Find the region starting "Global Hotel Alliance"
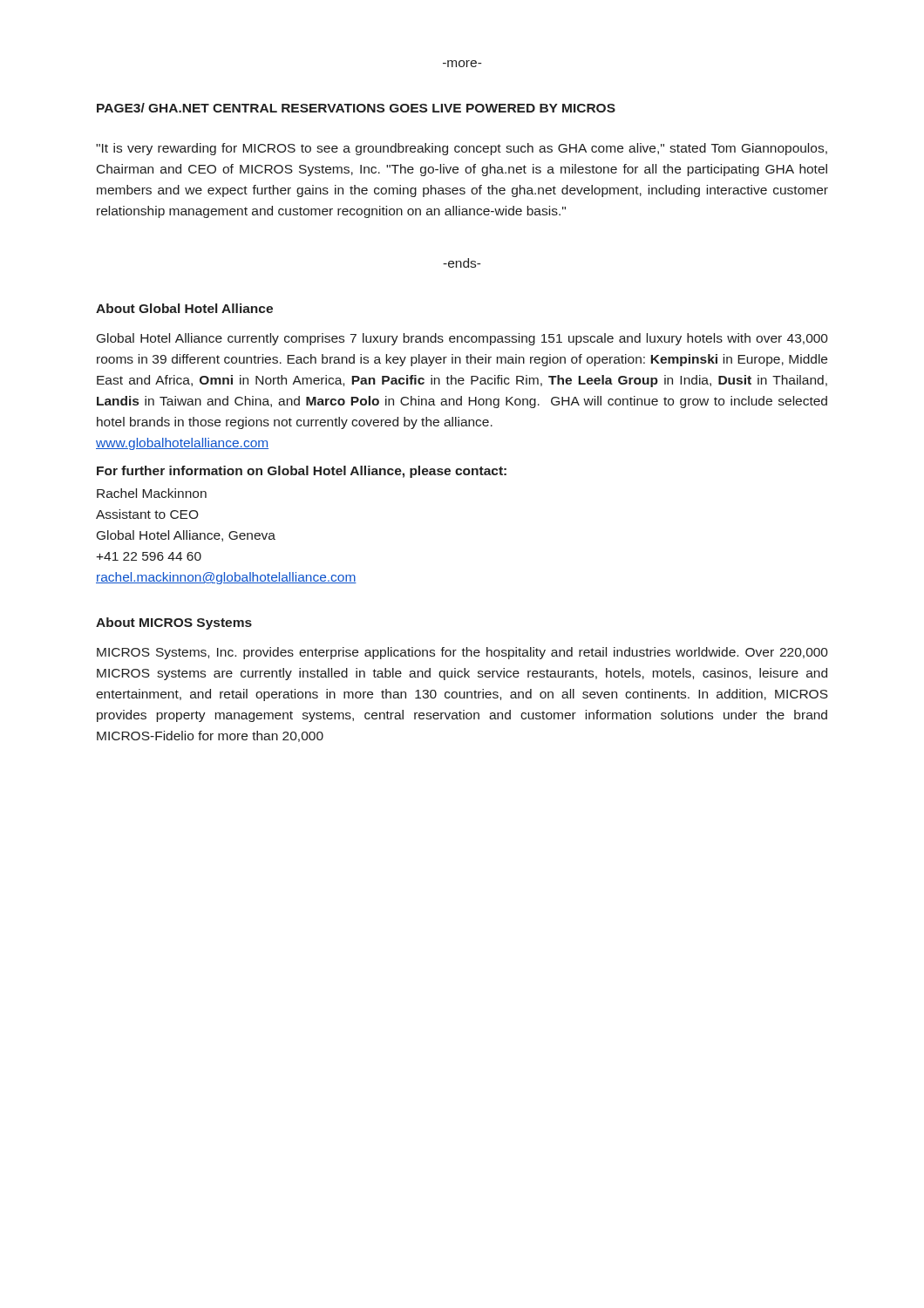Screen dimensions: 1308x924 462,390
